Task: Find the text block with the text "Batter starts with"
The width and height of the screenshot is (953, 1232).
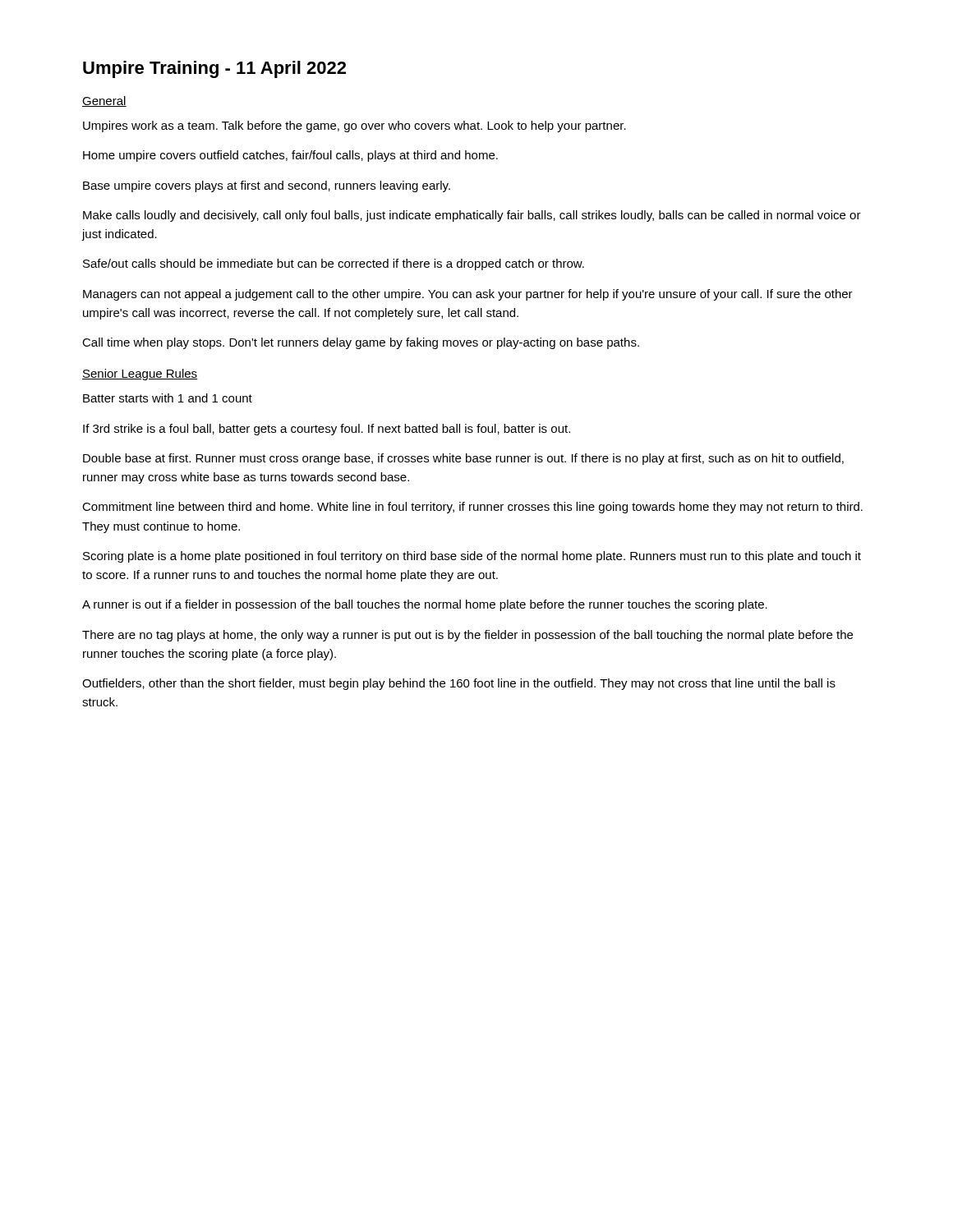Action: [167, 398]
